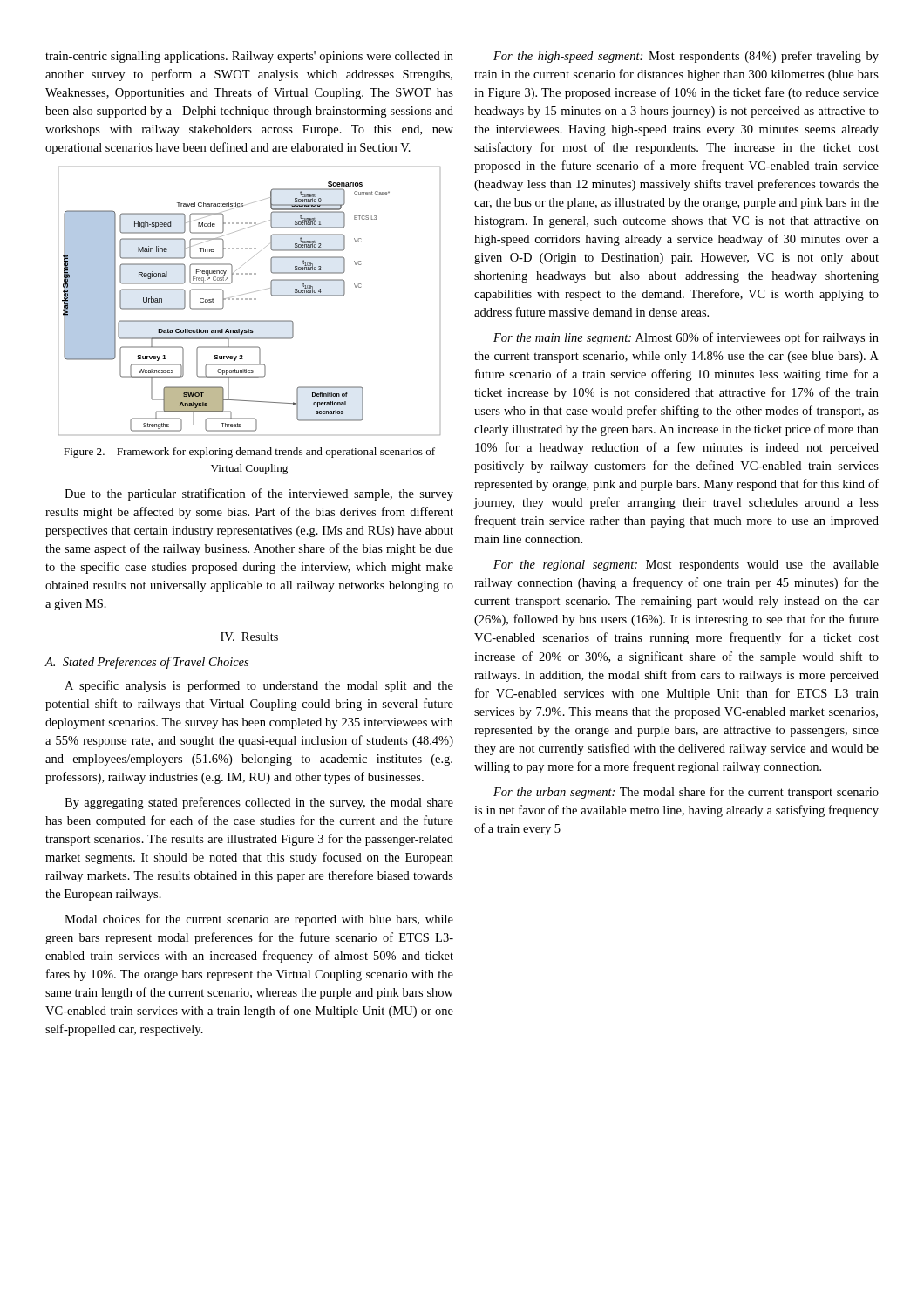Screen dimensions: 1308x924
Task: Where is the passage that starts "train-centric signalling applications. Railway experts'"?
Action: pyautogui.click(x=249, y=102)
